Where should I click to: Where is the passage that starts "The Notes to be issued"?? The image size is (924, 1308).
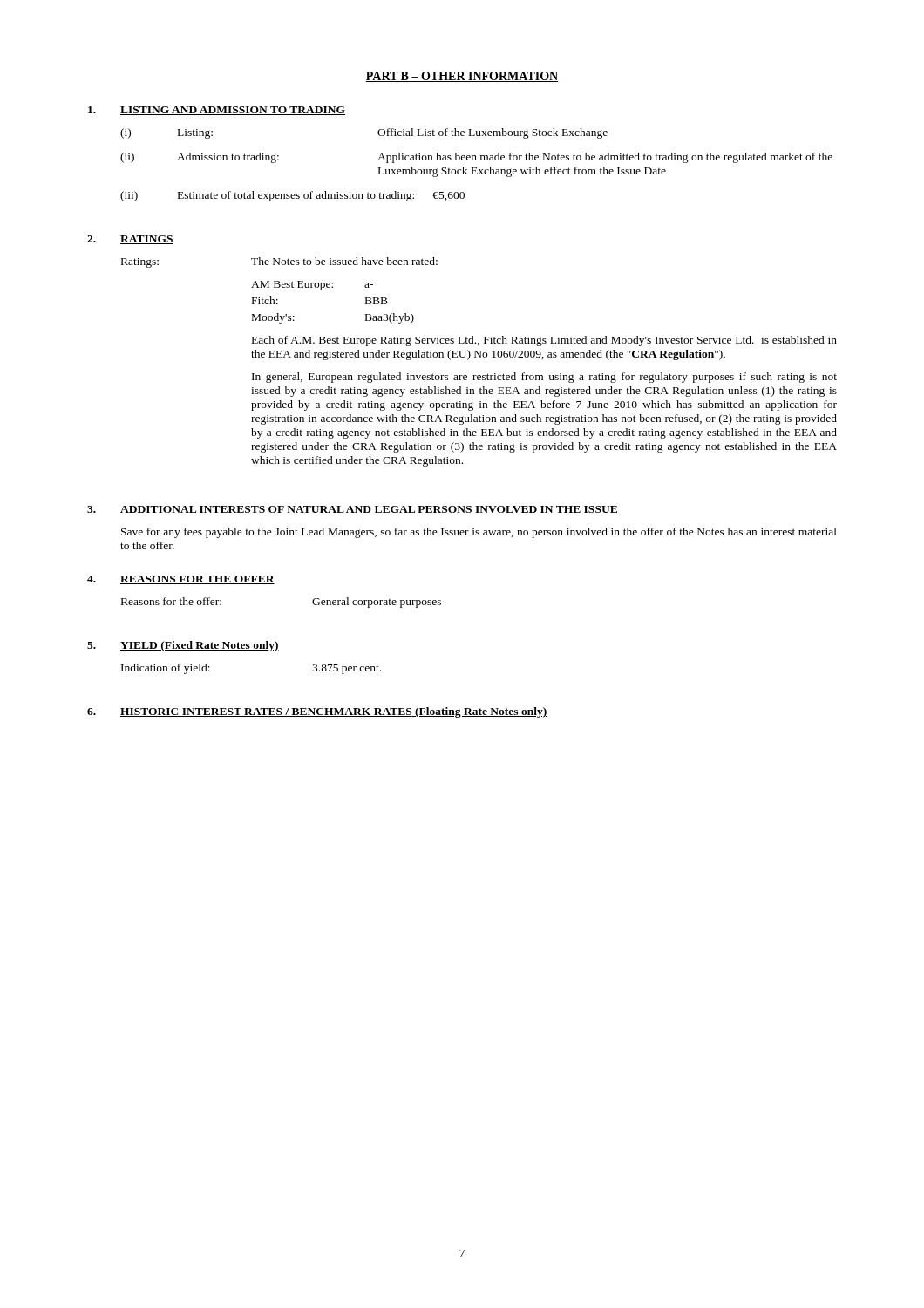coord(345,261)
